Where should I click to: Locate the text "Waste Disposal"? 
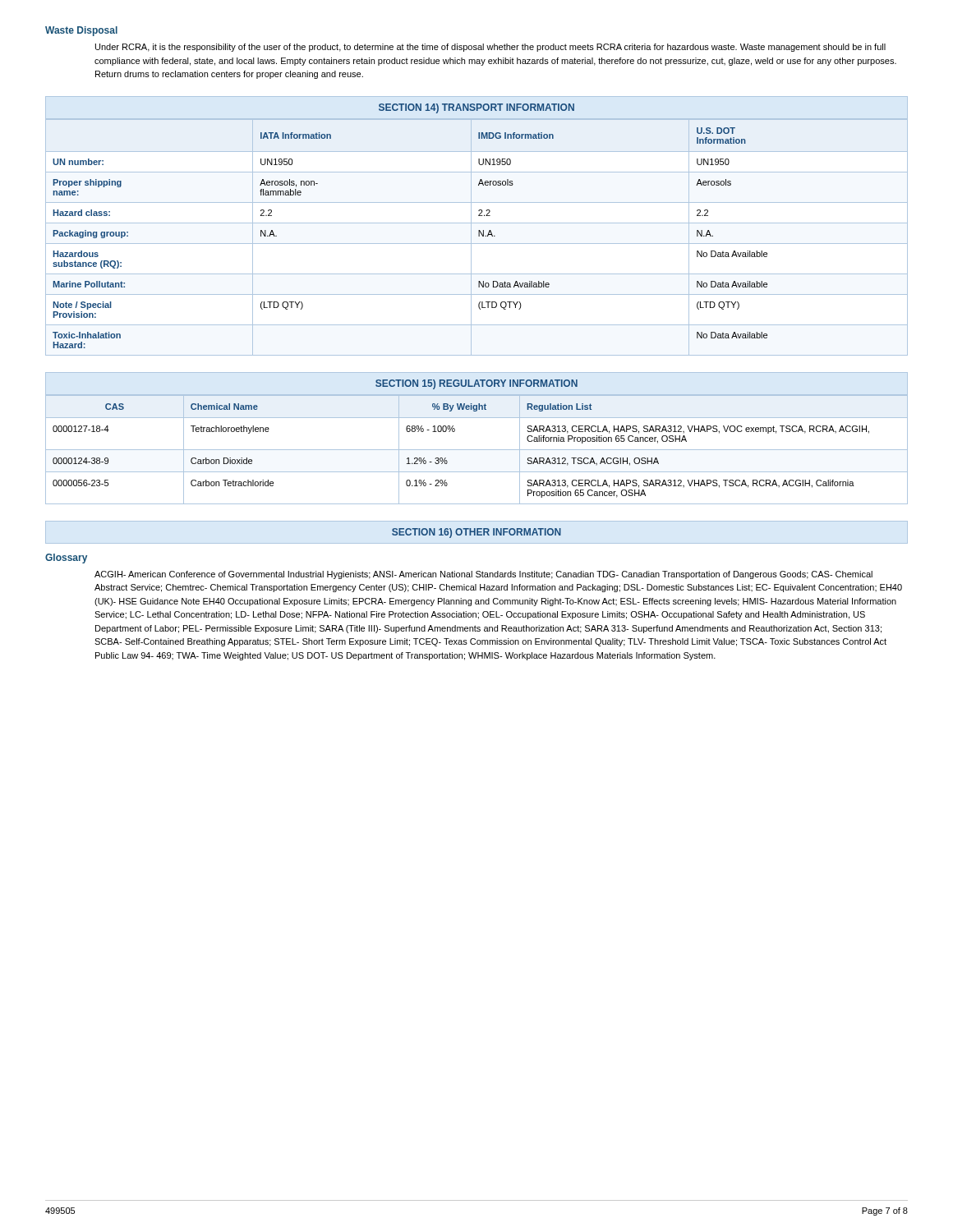point(81,30)
